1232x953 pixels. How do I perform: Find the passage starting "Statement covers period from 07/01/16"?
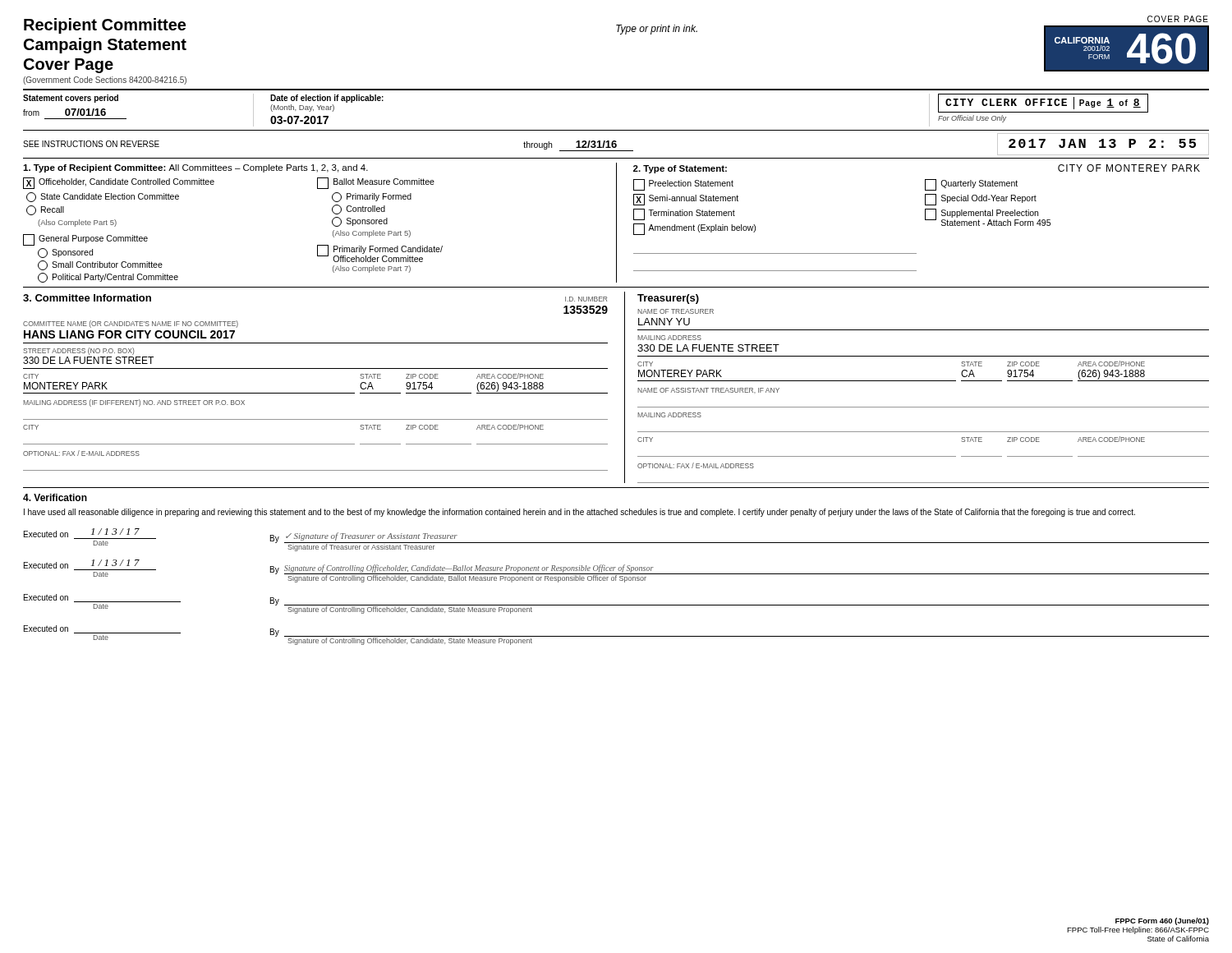71,99
